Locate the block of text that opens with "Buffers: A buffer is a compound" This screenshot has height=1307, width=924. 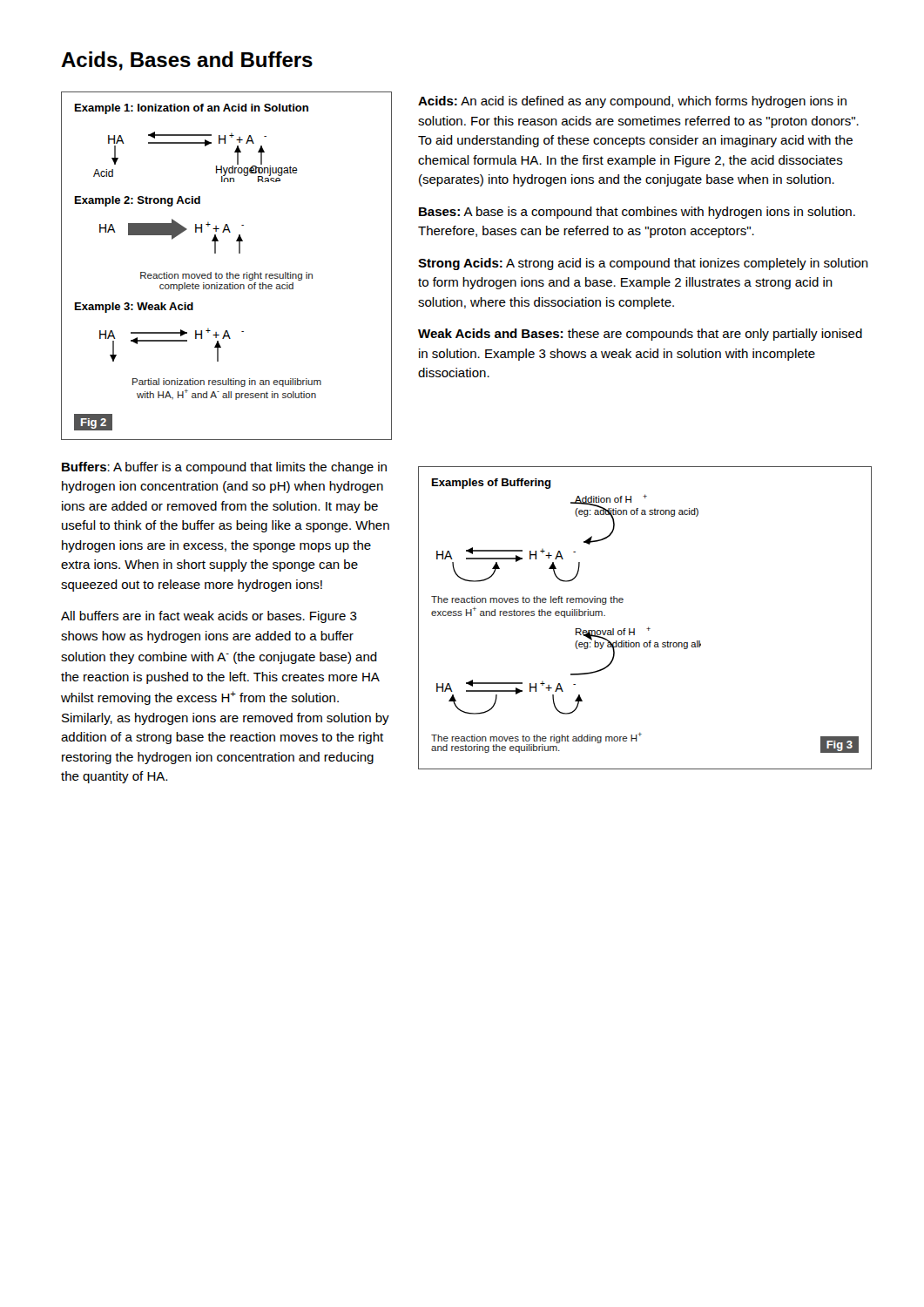point(225,525)
